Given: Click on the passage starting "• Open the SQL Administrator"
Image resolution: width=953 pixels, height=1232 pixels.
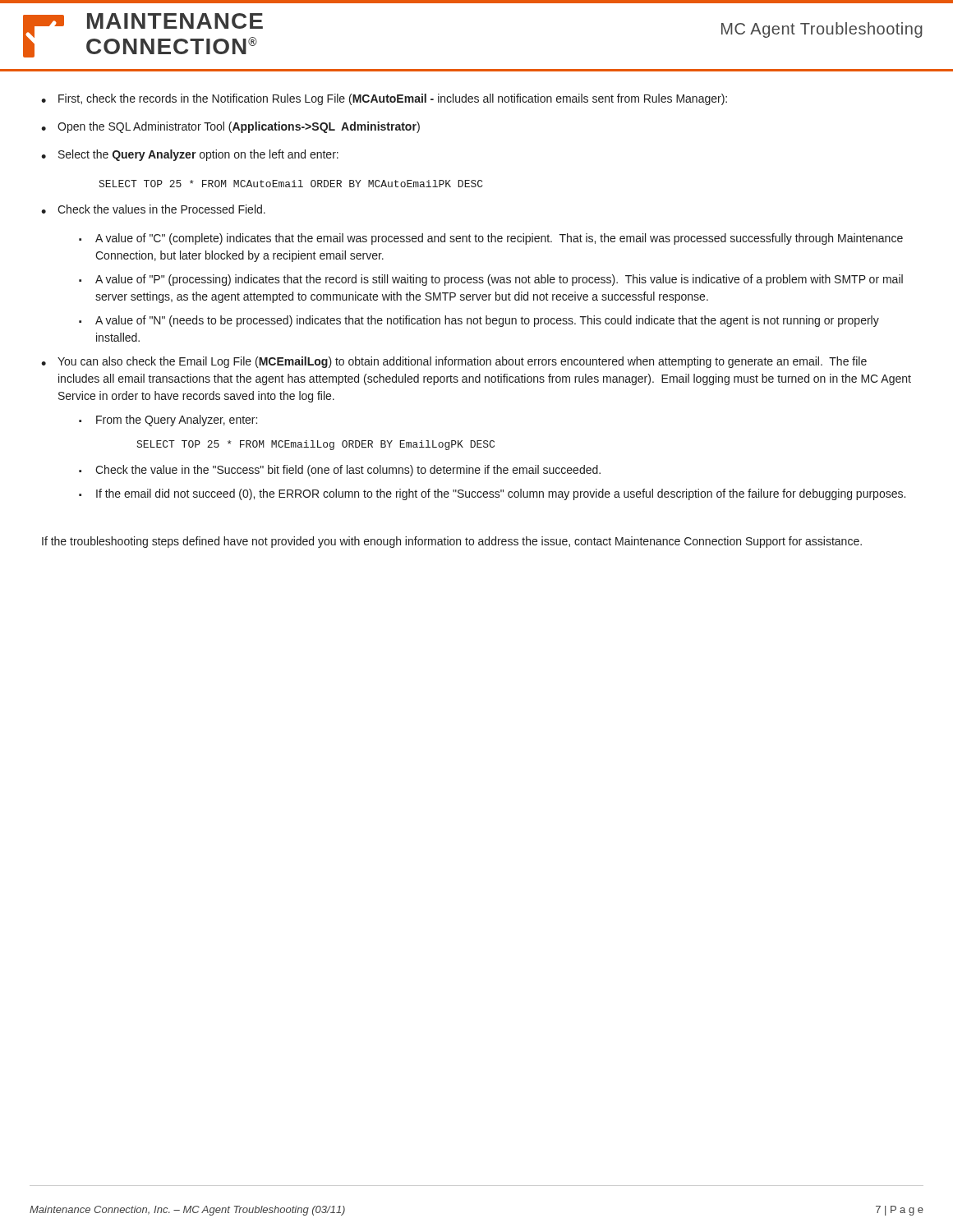Looking at the screenshot, I should [230, 127].
